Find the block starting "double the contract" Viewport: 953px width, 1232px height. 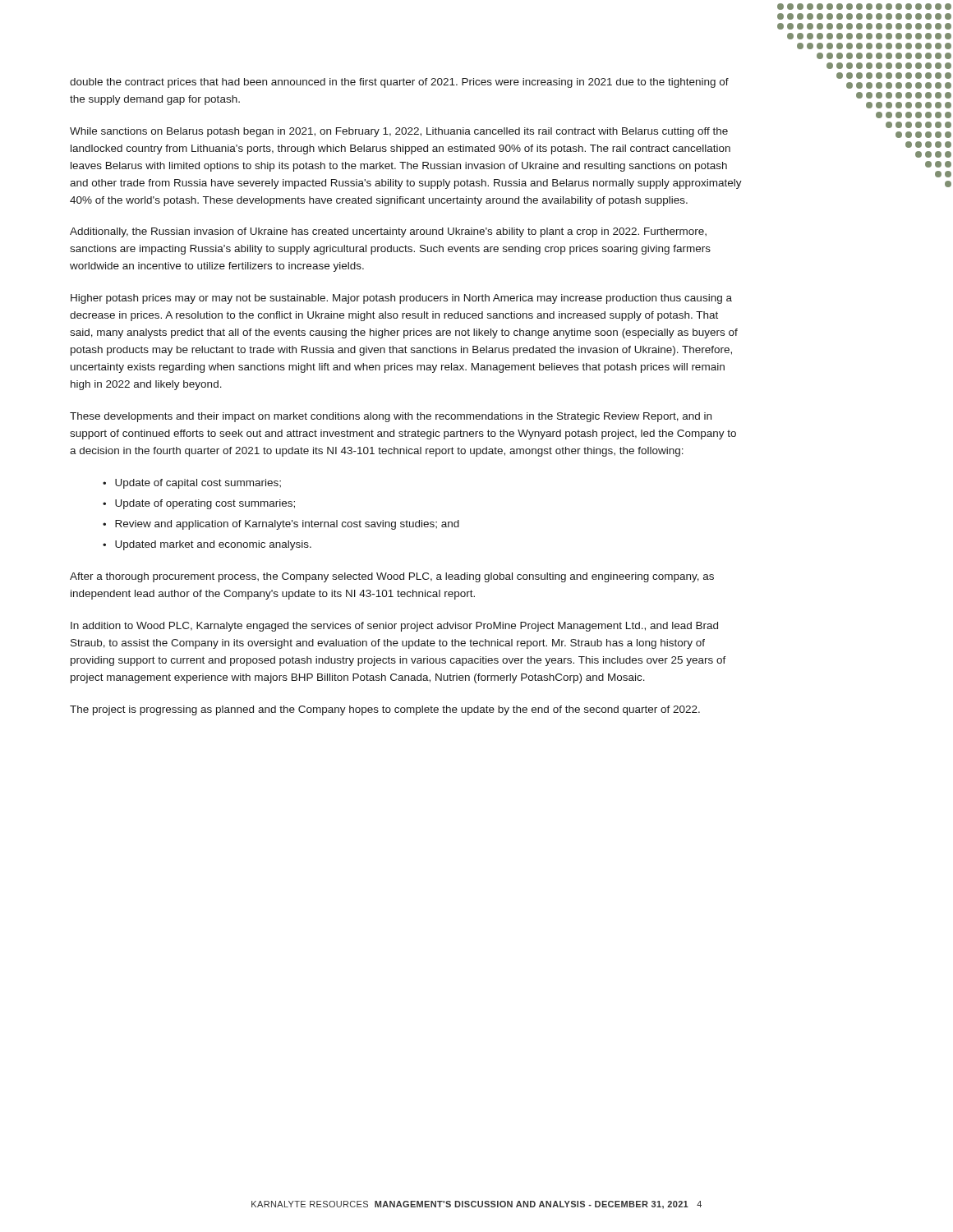click(399, 90)
